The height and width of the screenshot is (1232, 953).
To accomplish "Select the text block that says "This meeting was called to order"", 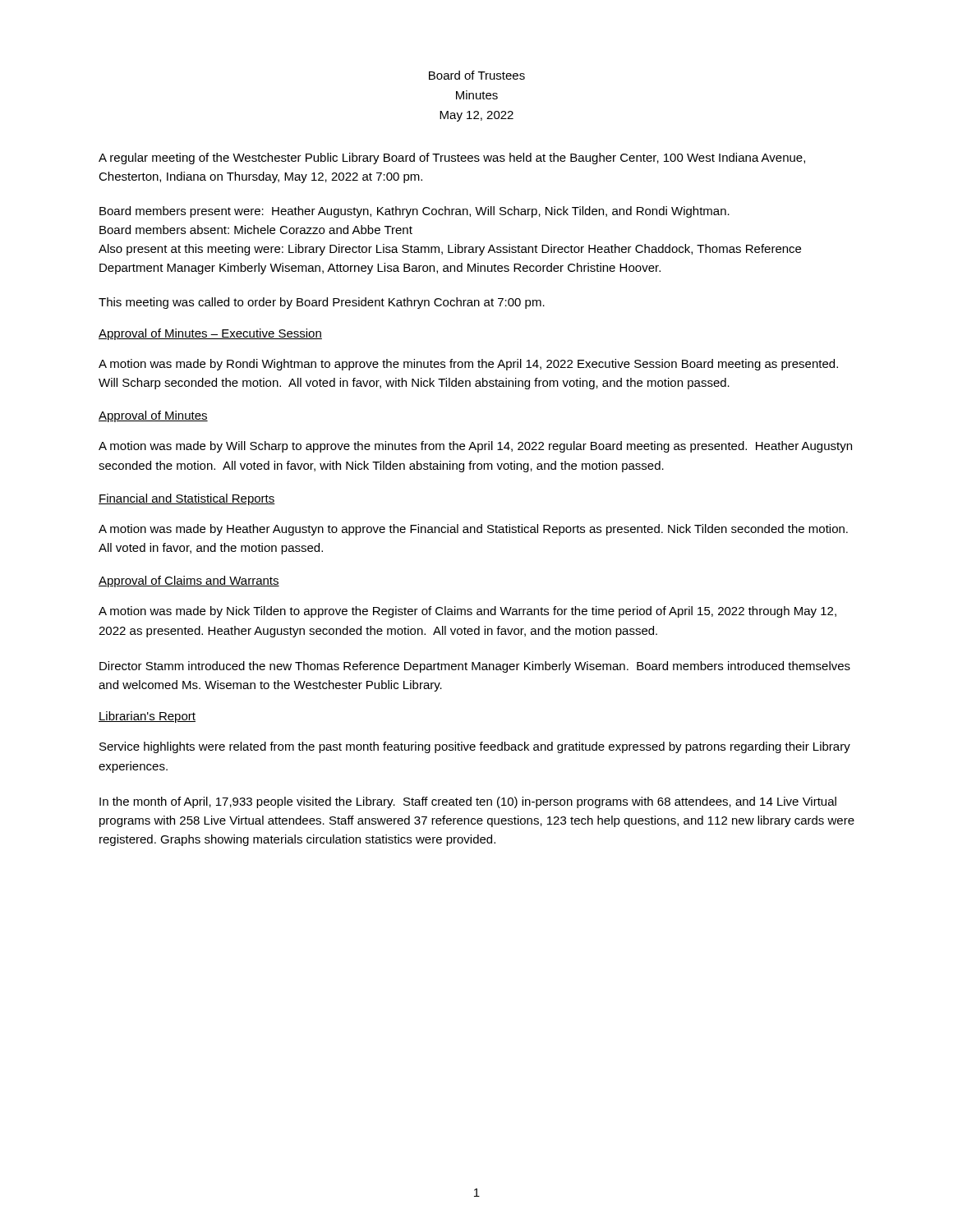I will pos(322,301).
